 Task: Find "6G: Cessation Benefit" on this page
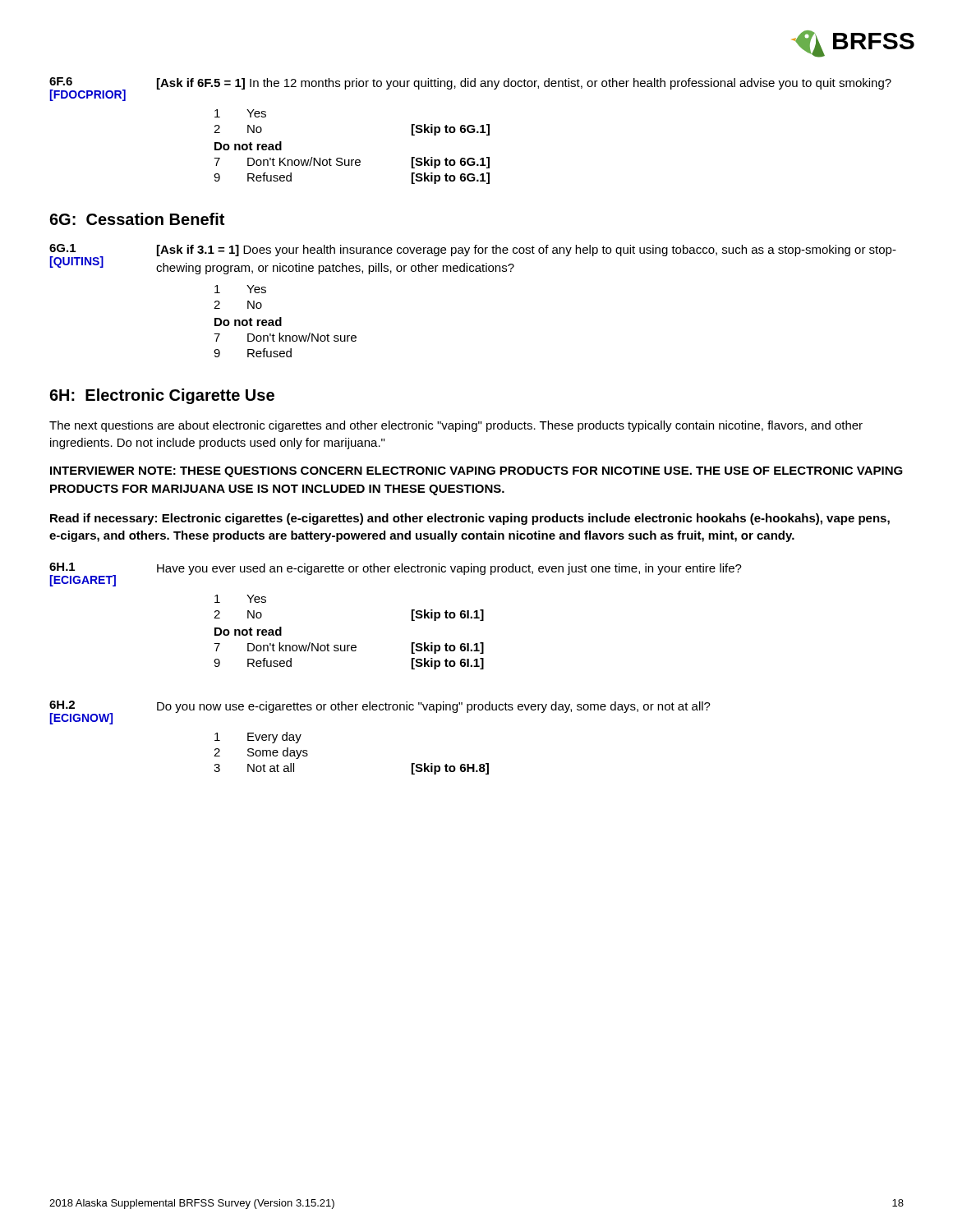point(137,219)
